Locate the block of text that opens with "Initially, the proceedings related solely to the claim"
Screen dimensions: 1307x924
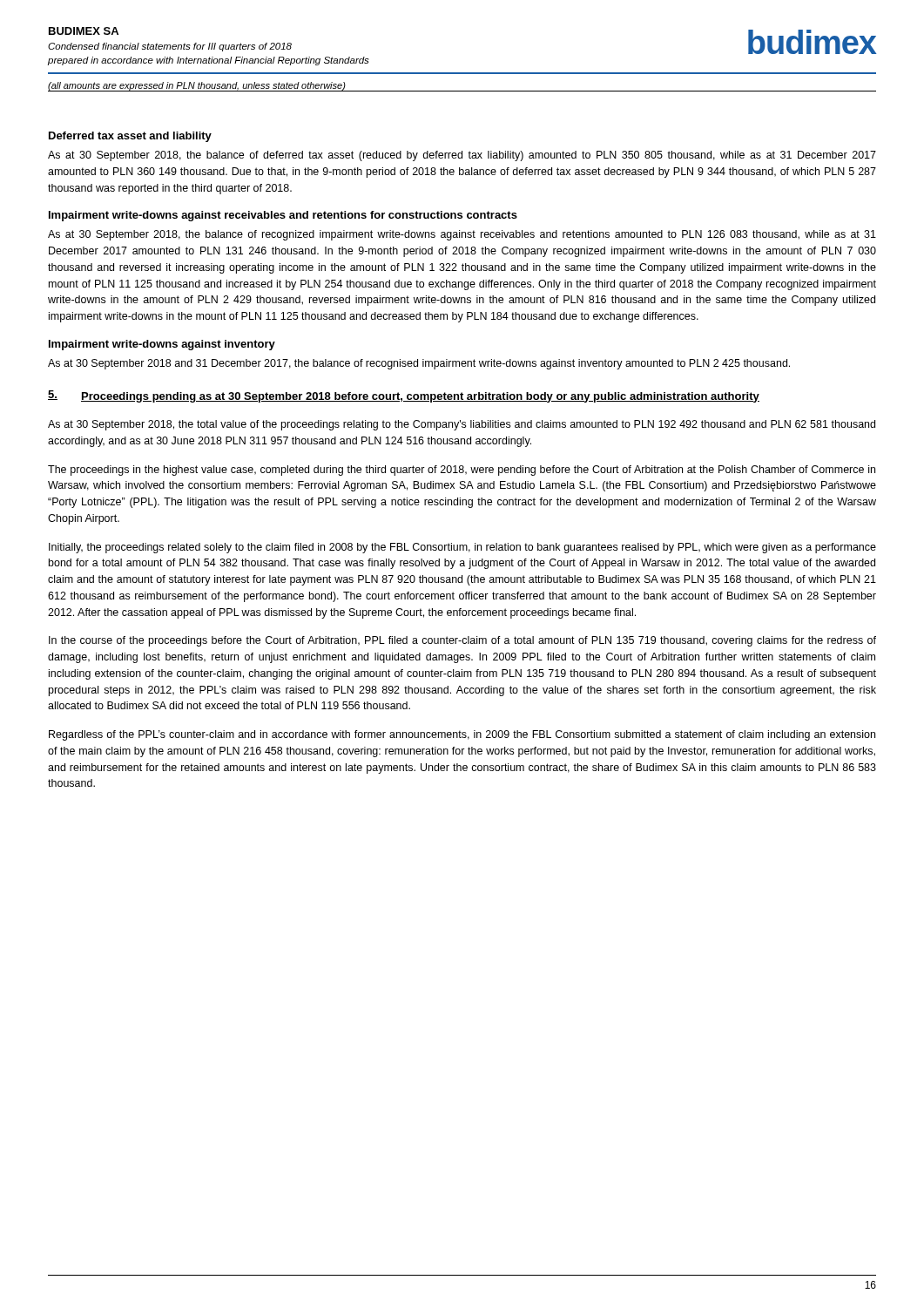462,580
